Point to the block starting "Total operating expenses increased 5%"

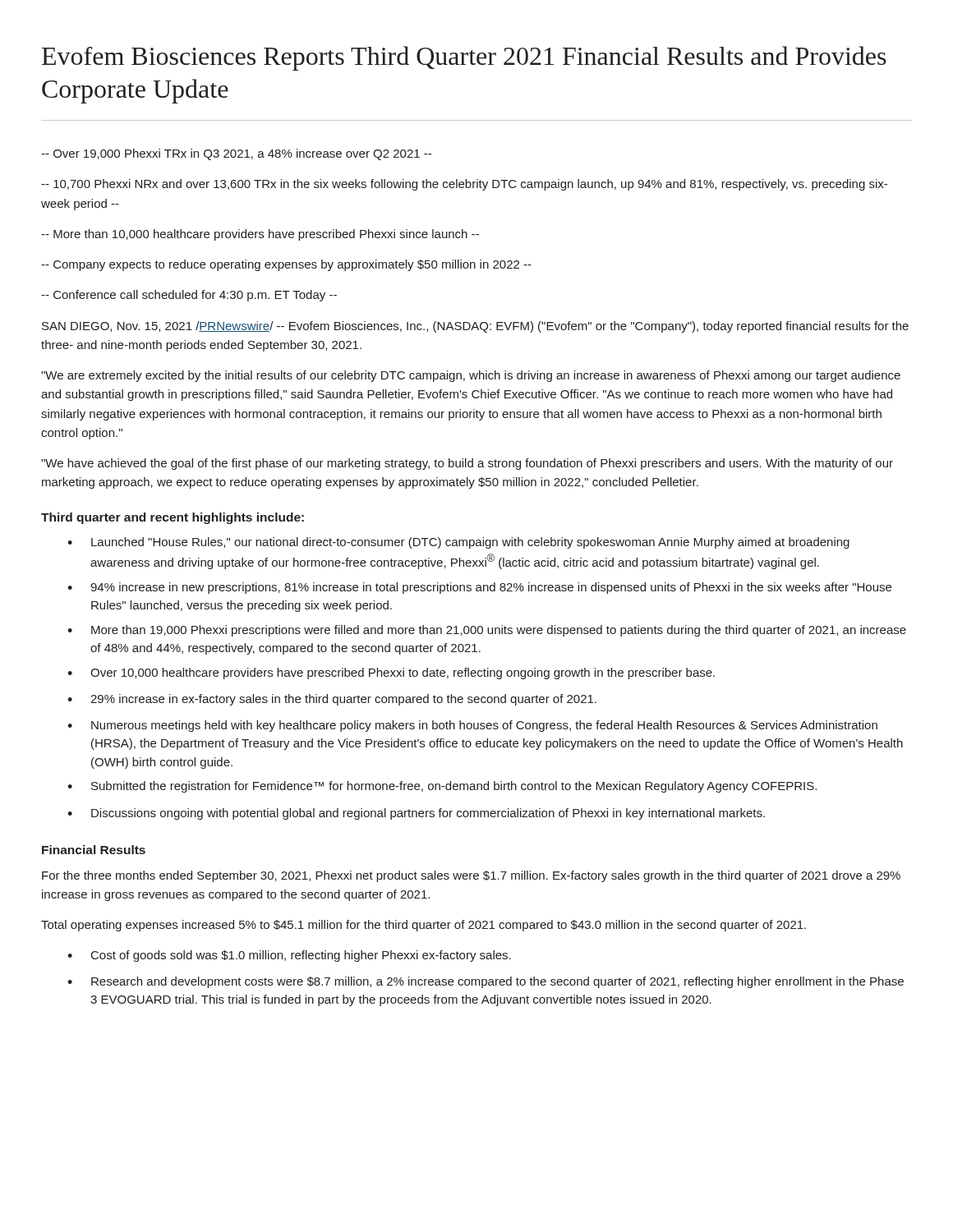424,925
